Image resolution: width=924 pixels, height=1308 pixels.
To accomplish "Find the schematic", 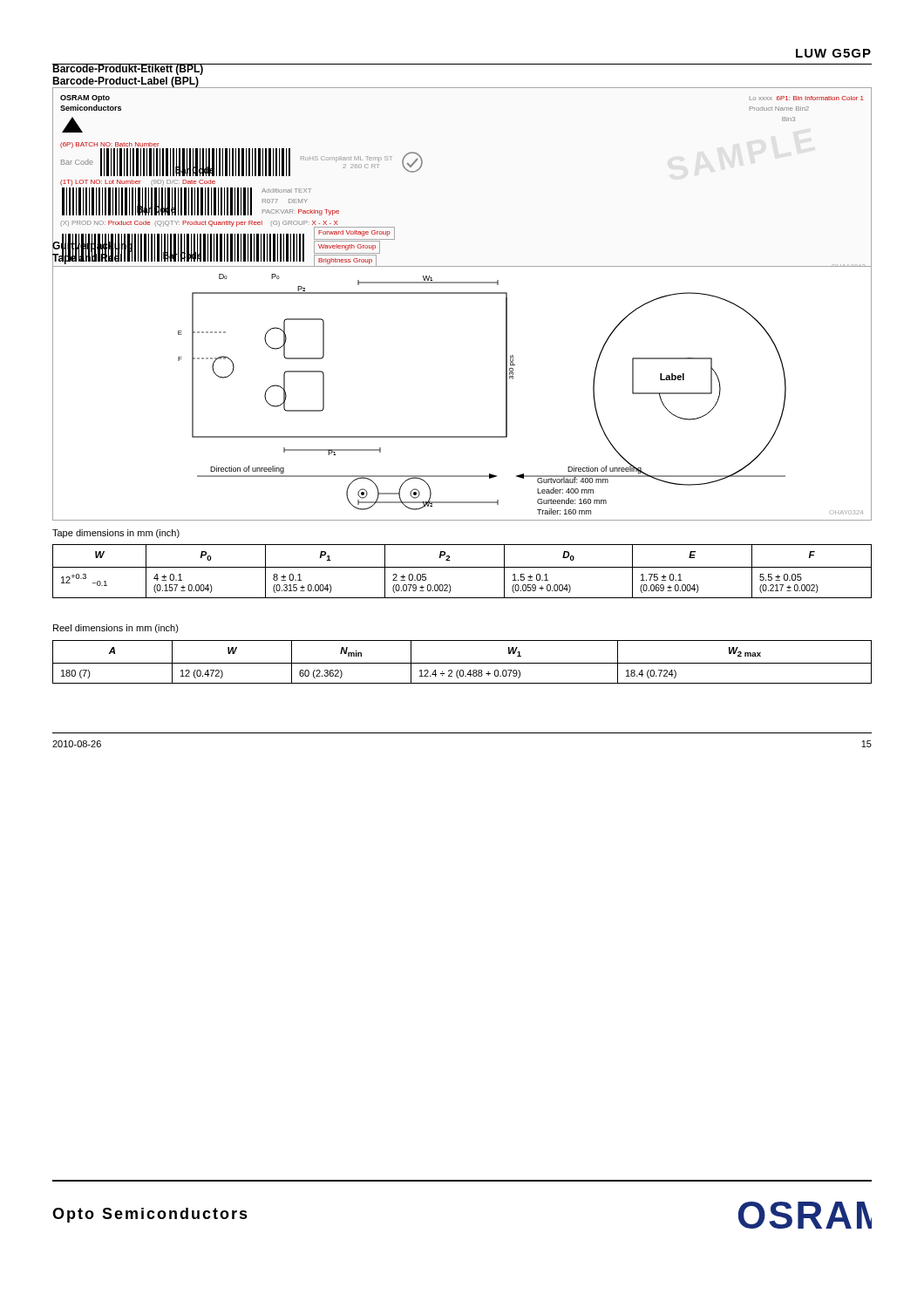I will tap(462, 180).
